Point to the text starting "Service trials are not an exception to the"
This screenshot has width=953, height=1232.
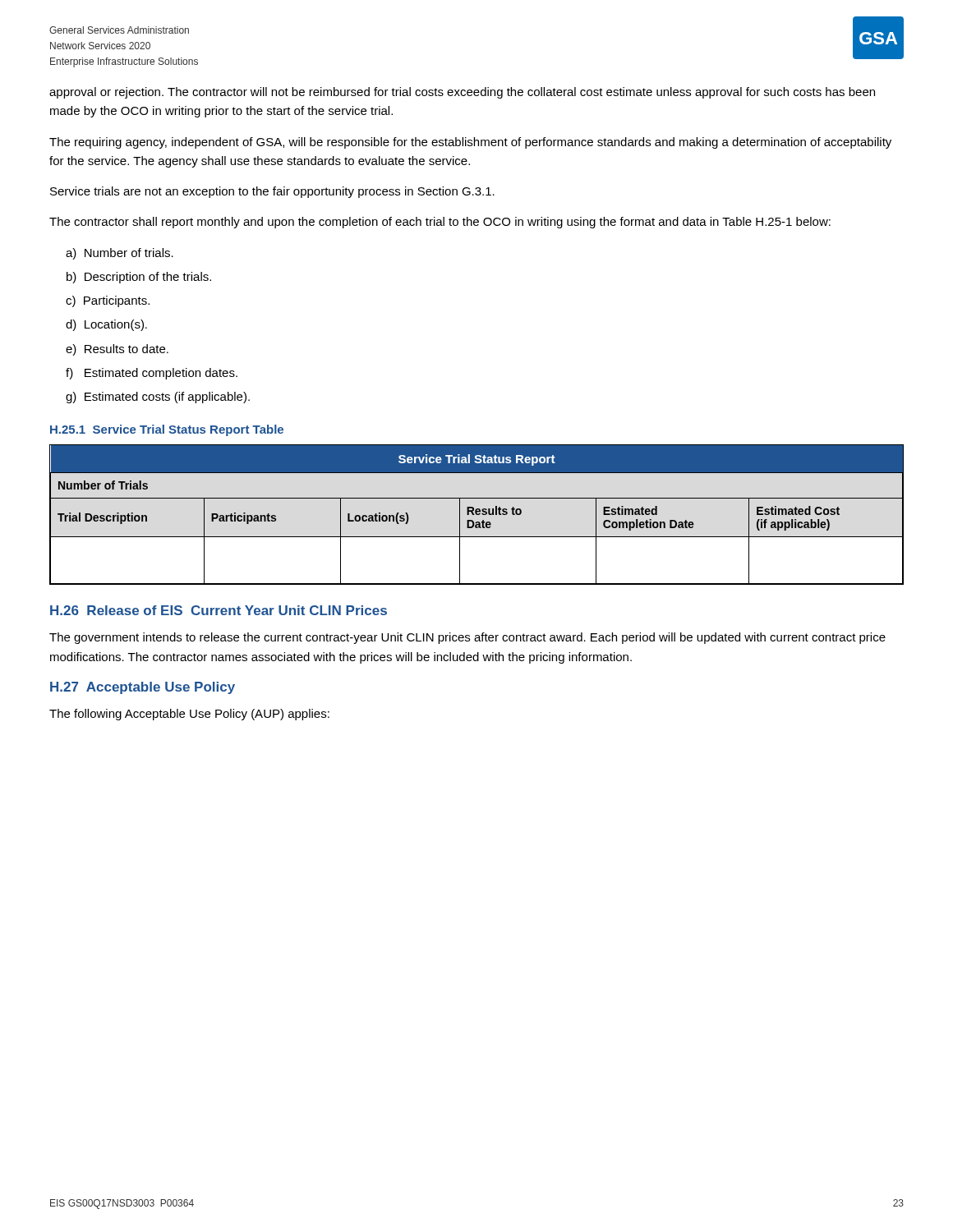(x=272, y=191)
